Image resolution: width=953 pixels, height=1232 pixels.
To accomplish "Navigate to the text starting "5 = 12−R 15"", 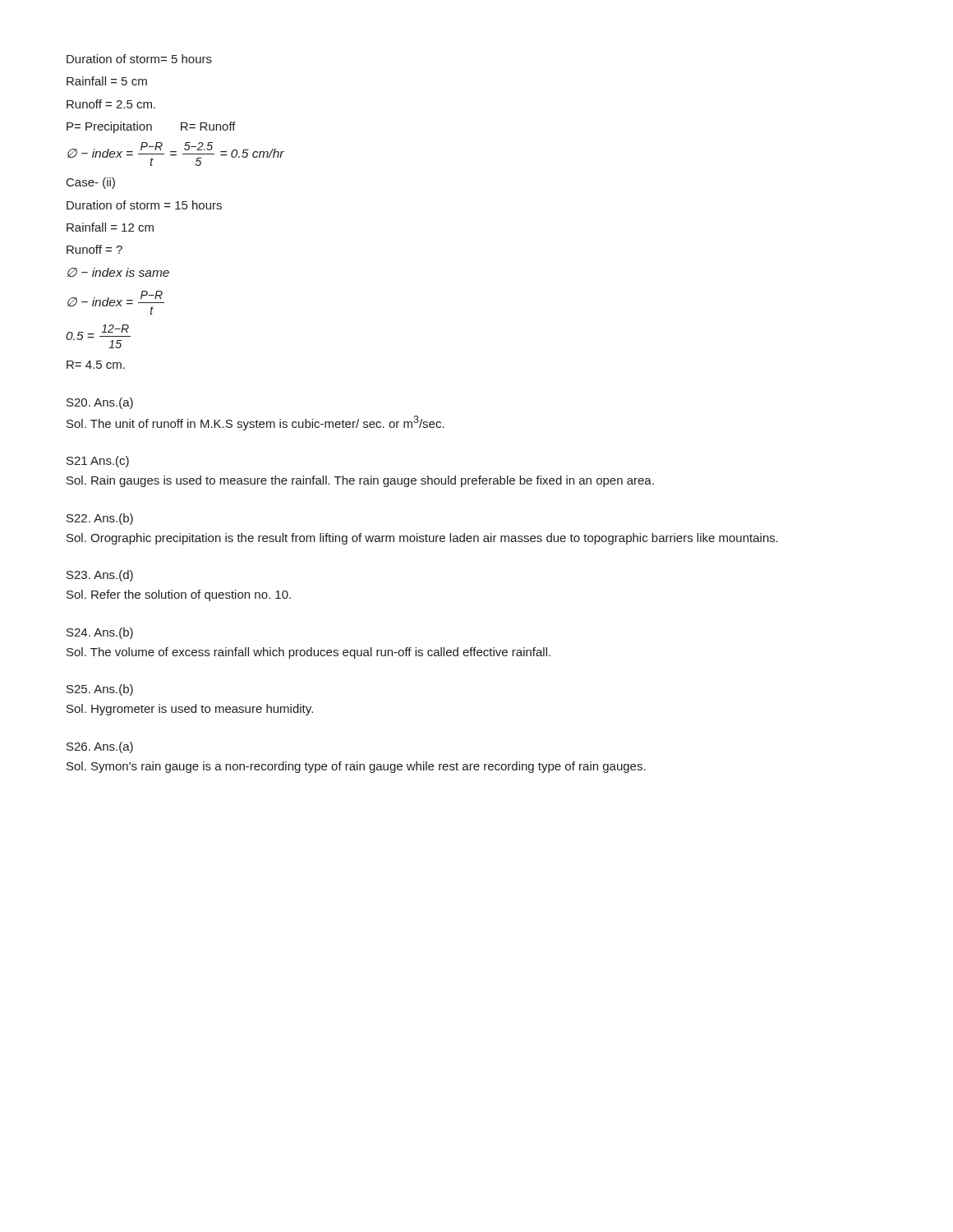I will click(98, 337).
